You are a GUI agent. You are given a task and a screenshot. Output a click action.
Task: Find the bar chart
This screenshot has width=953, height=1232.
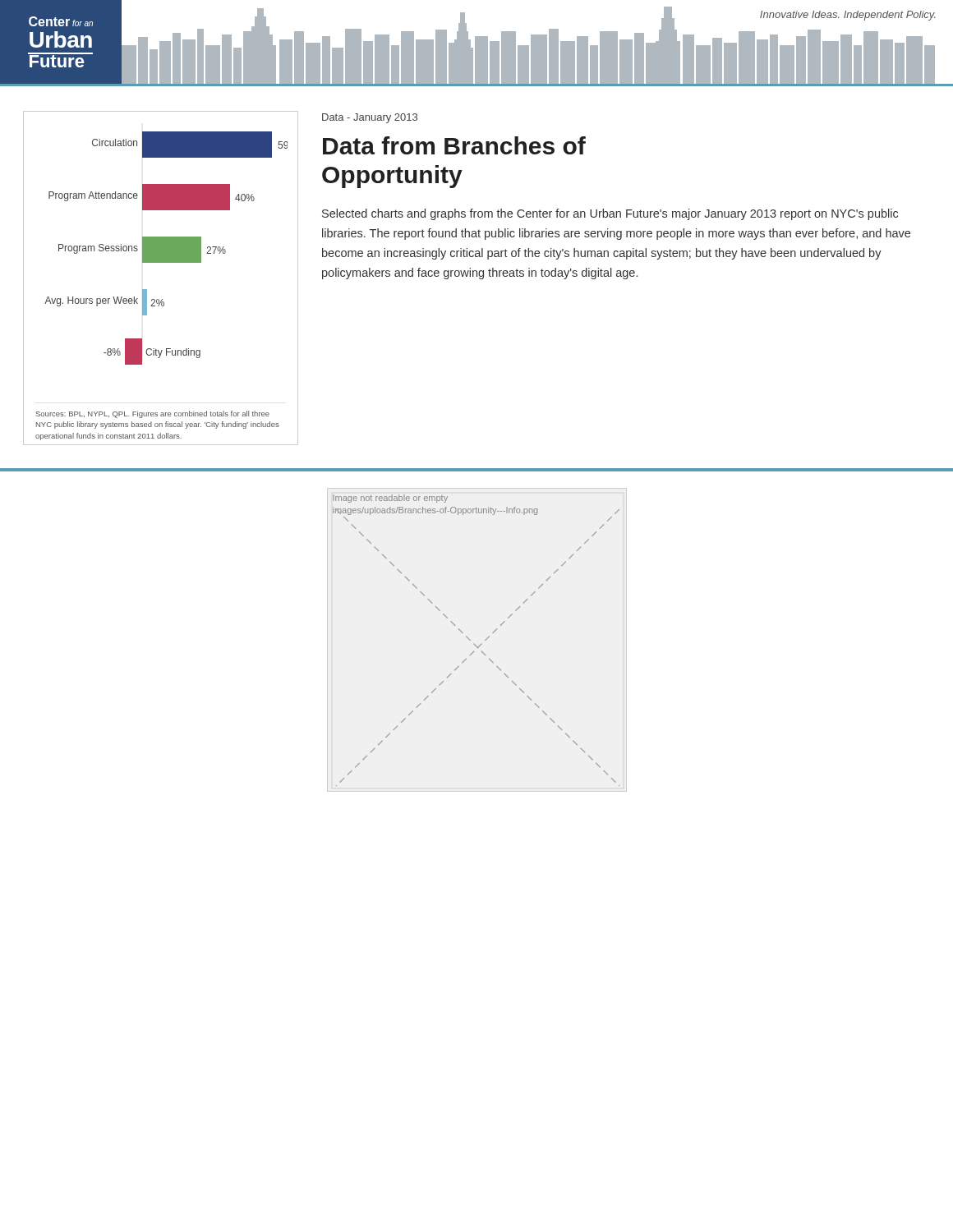click(x=161, y=278)
